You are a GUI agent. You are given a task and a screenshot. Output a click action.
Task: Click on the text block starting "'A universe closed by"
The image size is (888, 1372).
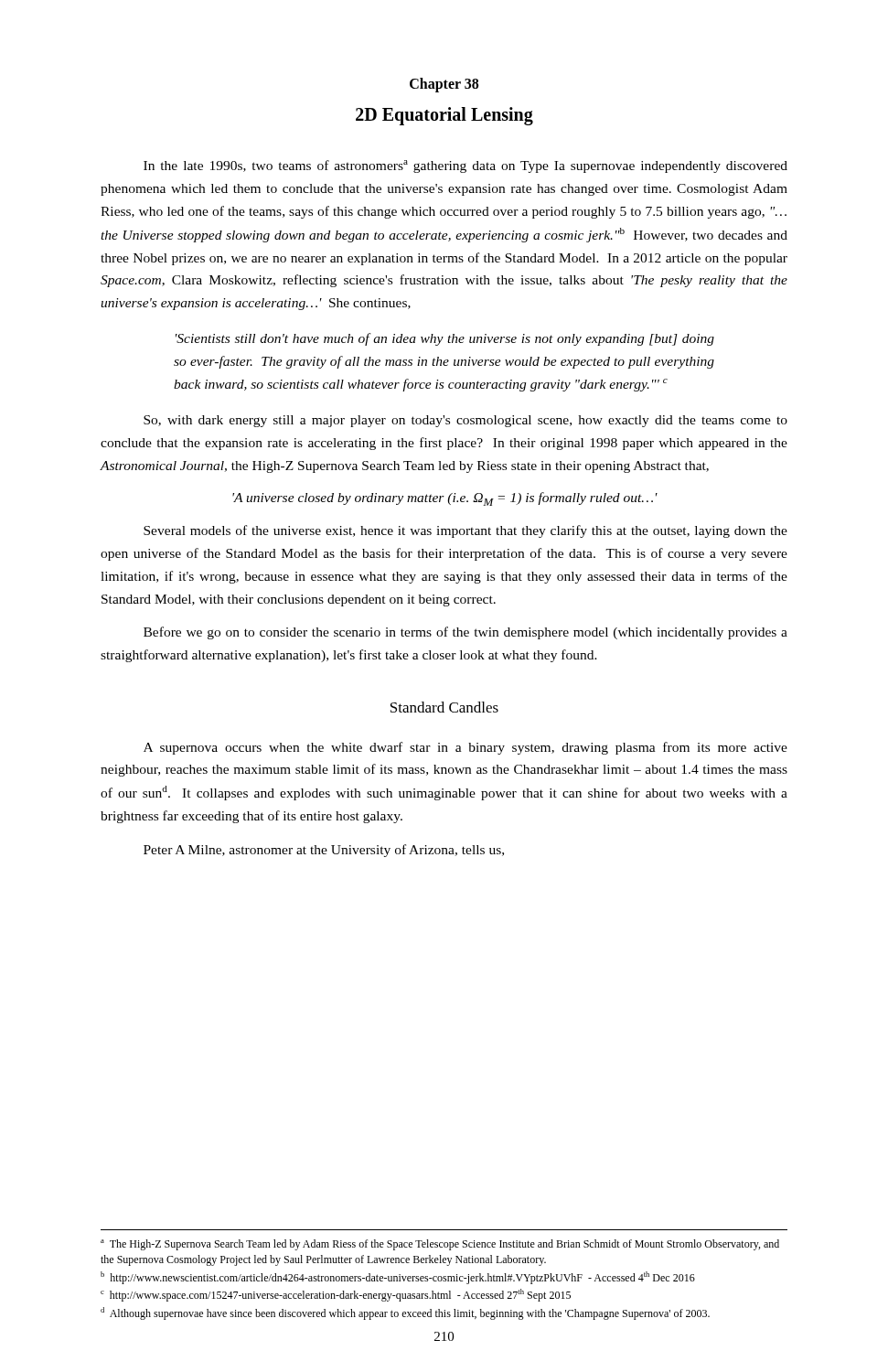pos(444,499)
